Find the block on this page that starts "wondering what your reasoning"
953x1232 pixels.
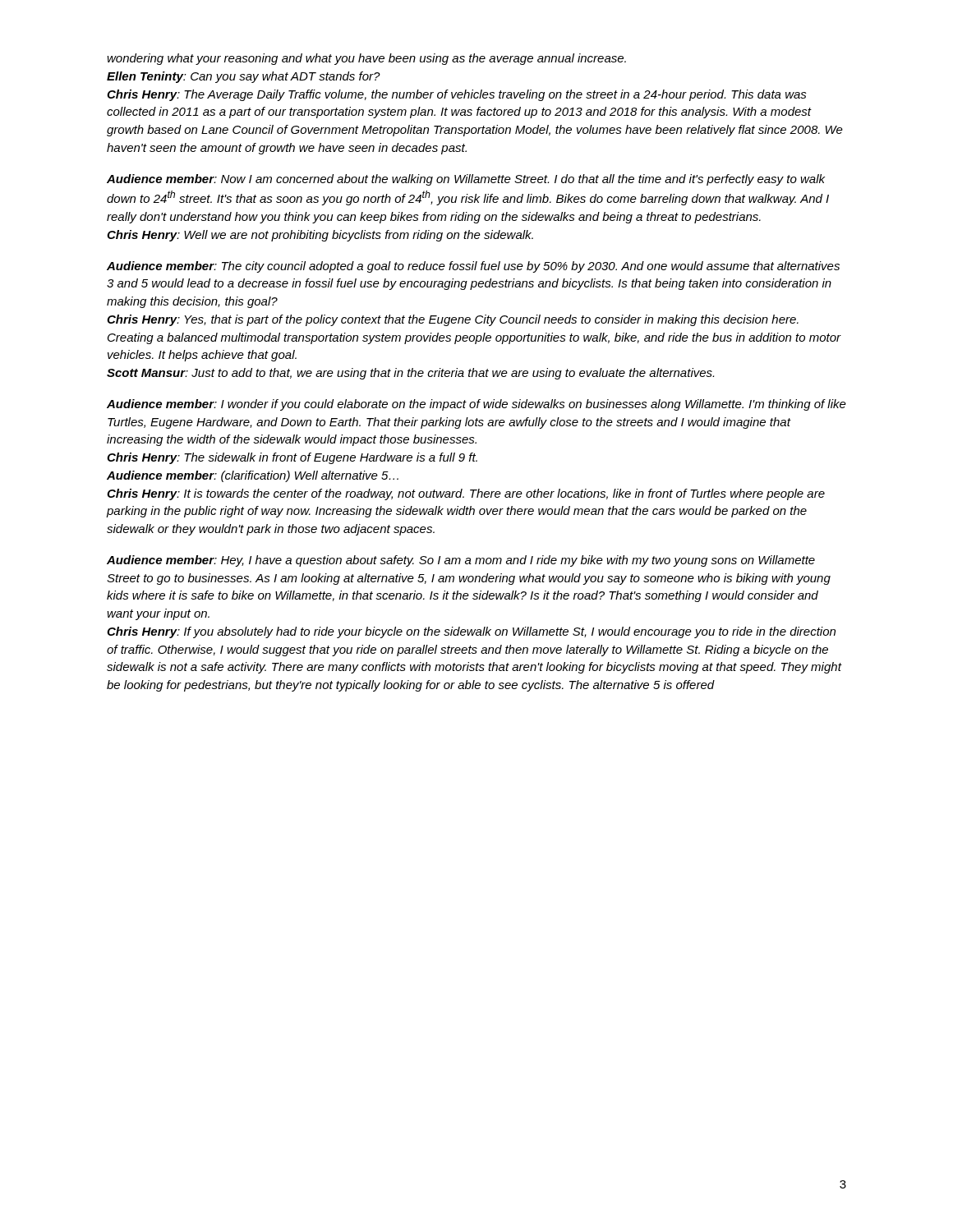[x=475, y=103]
